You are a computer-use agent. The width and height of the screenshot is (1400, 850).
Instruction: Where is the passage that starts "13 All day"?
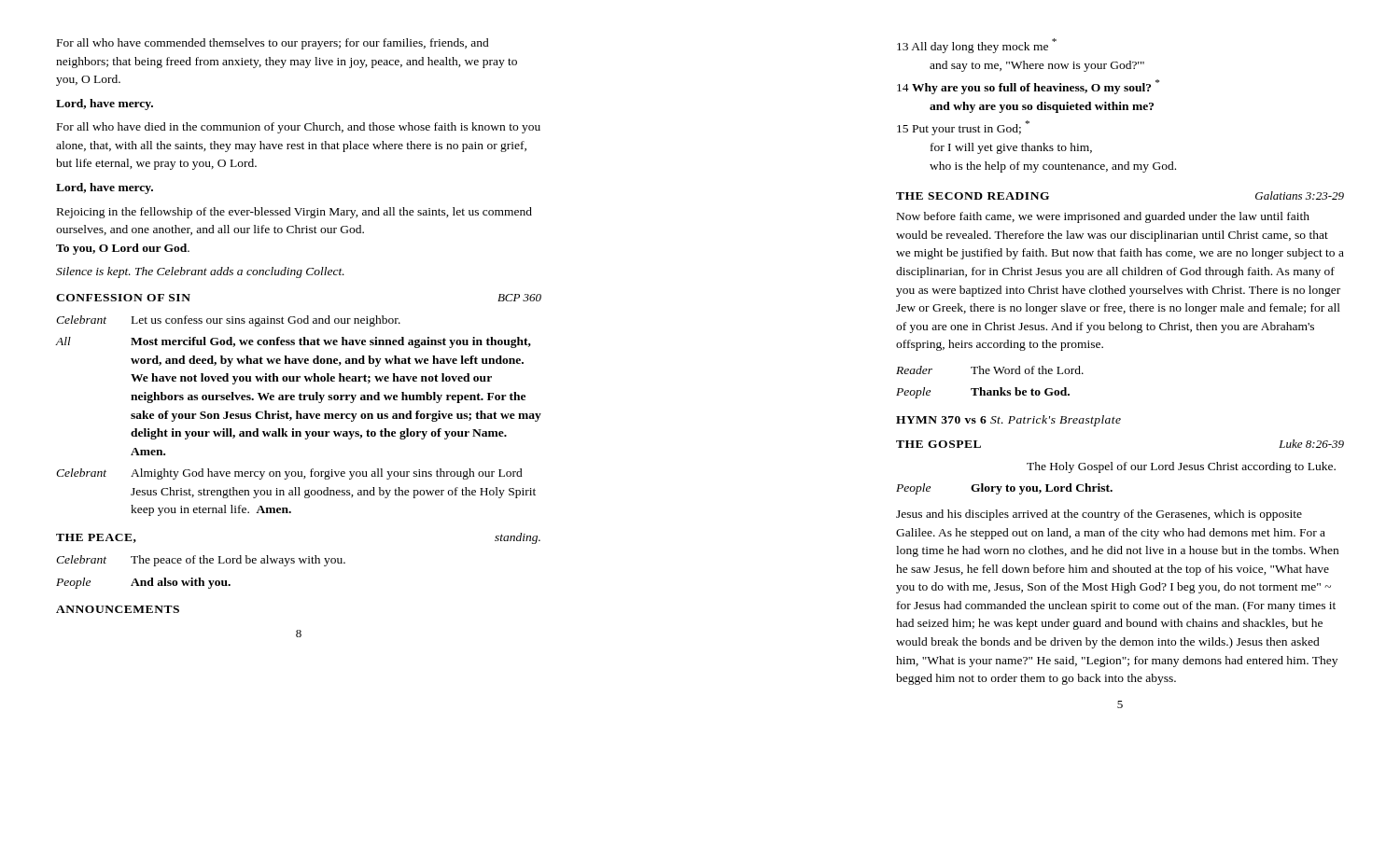[1120, 54]
